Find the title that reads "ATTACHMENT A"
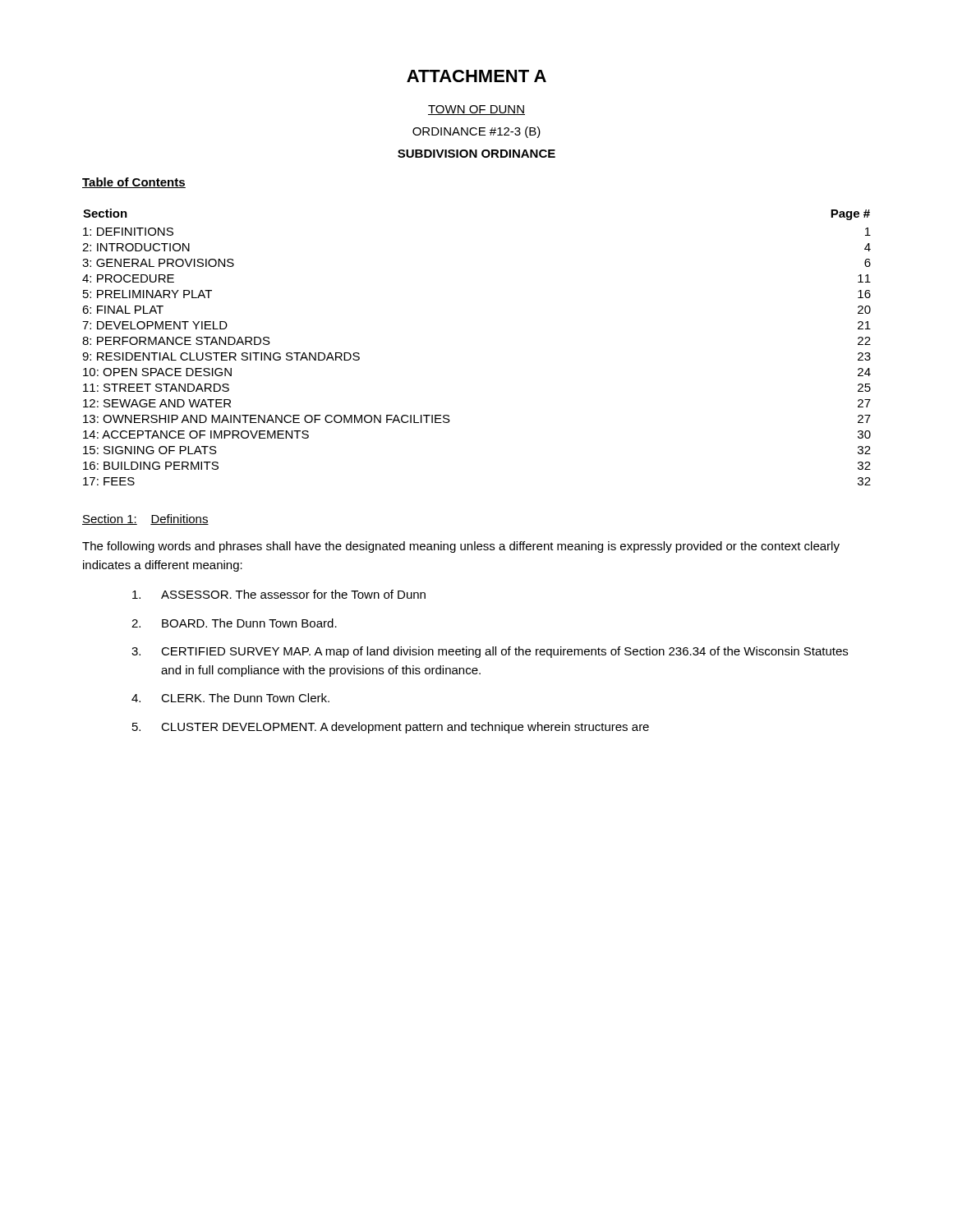 [x=476, y=76]
